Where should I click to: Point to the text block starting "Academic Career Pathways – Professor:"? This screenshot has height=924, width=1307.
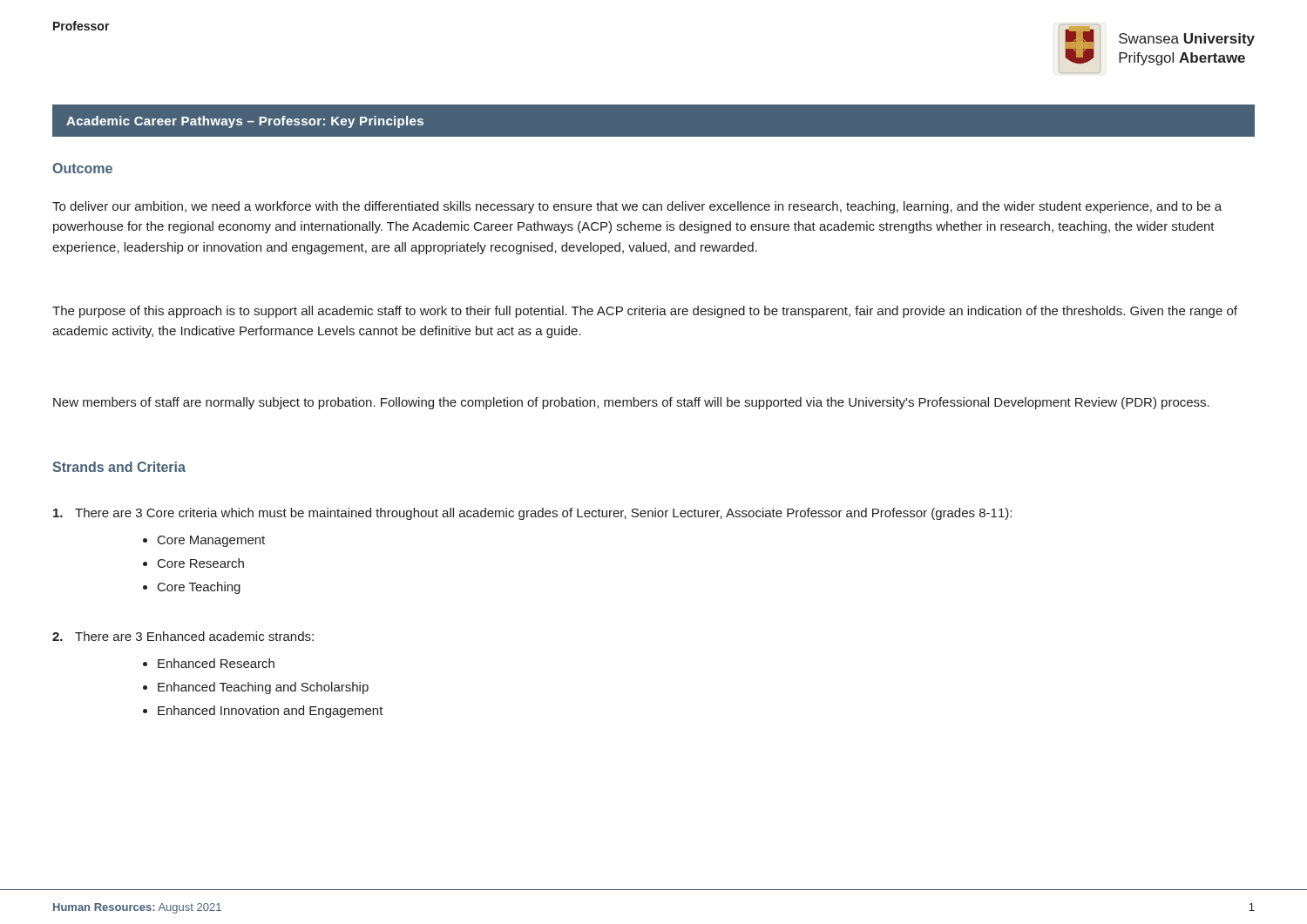pyautogui.click(x=245, y=121)
